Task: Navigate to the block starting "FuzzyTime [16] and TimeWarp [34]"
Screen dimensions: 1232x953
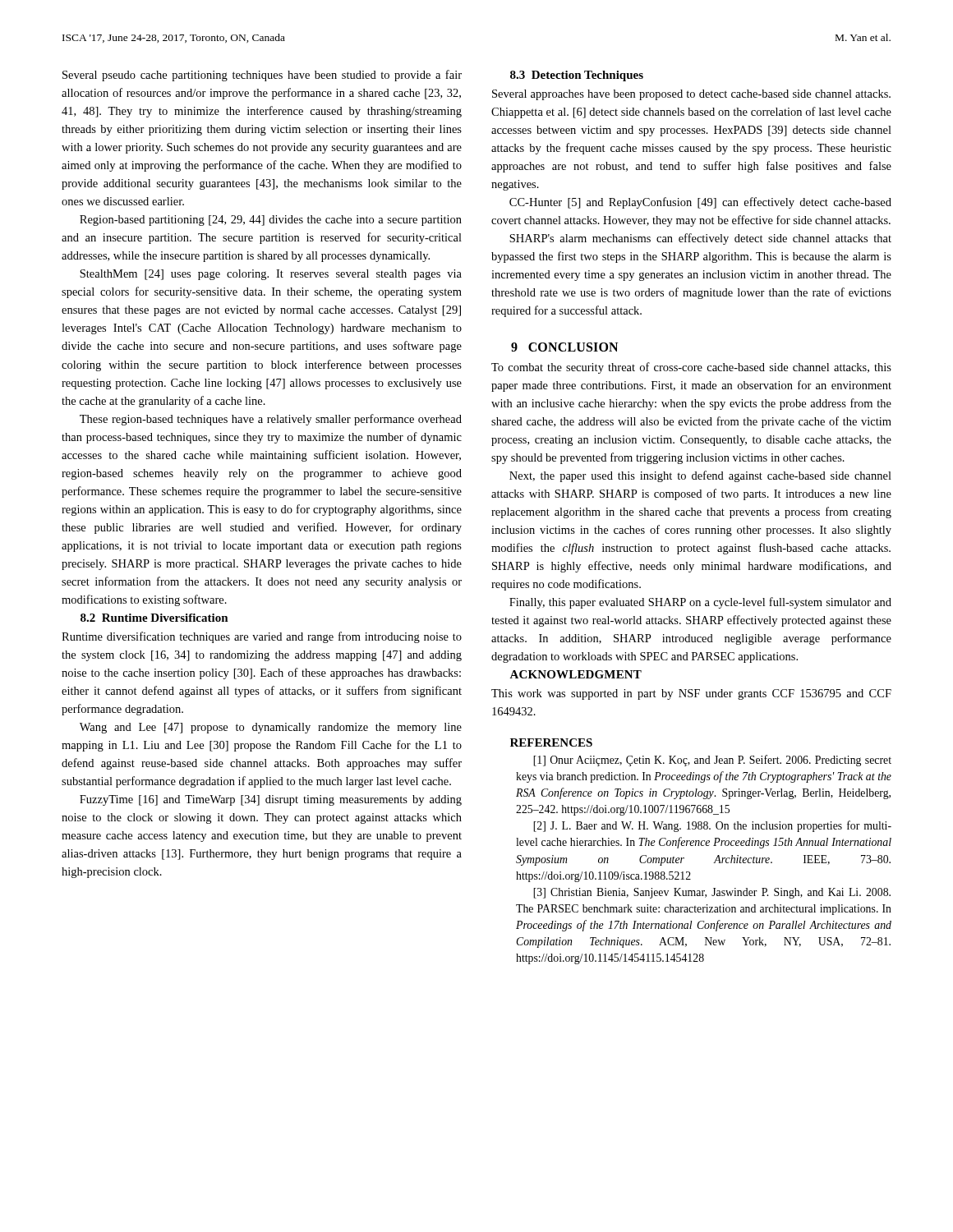Action: (x=262, y=835)
